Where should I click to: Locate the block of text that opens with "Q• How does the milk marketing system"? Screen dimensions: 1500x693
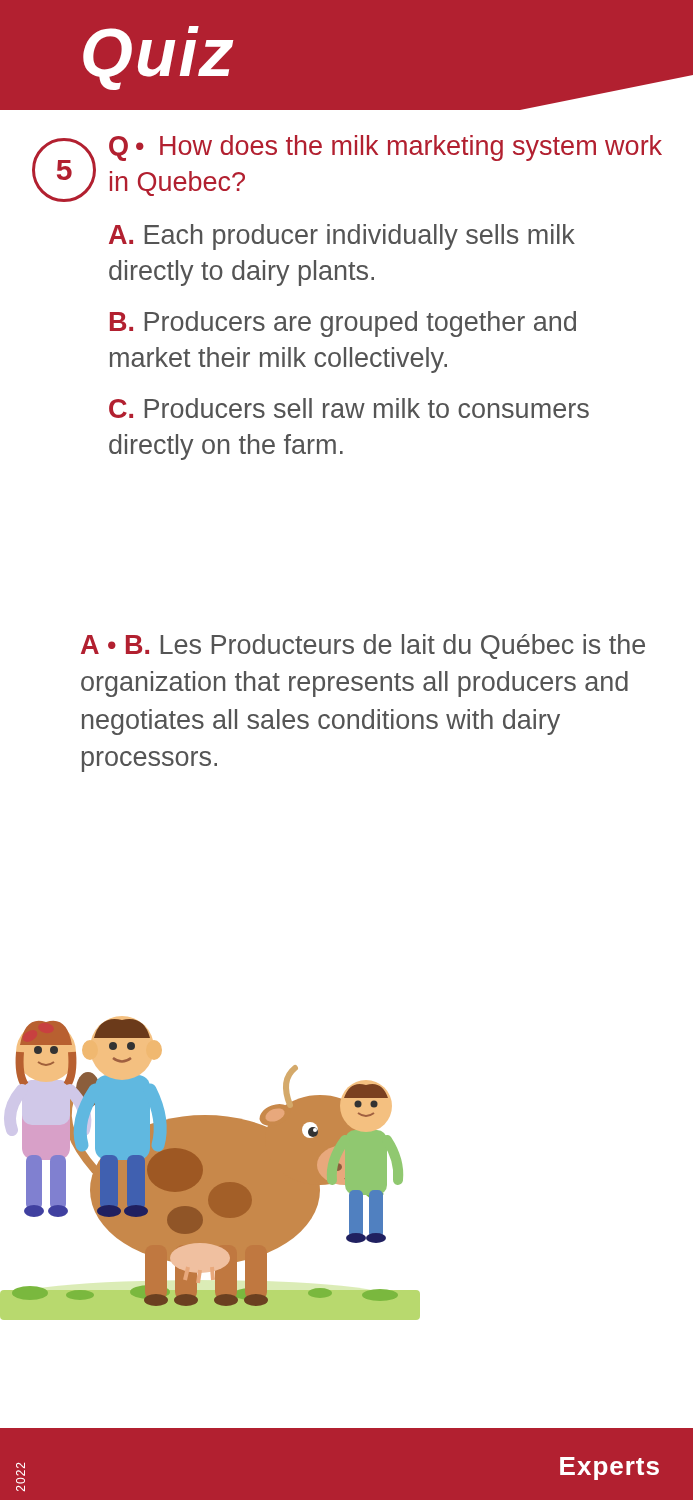pos(386,148)
